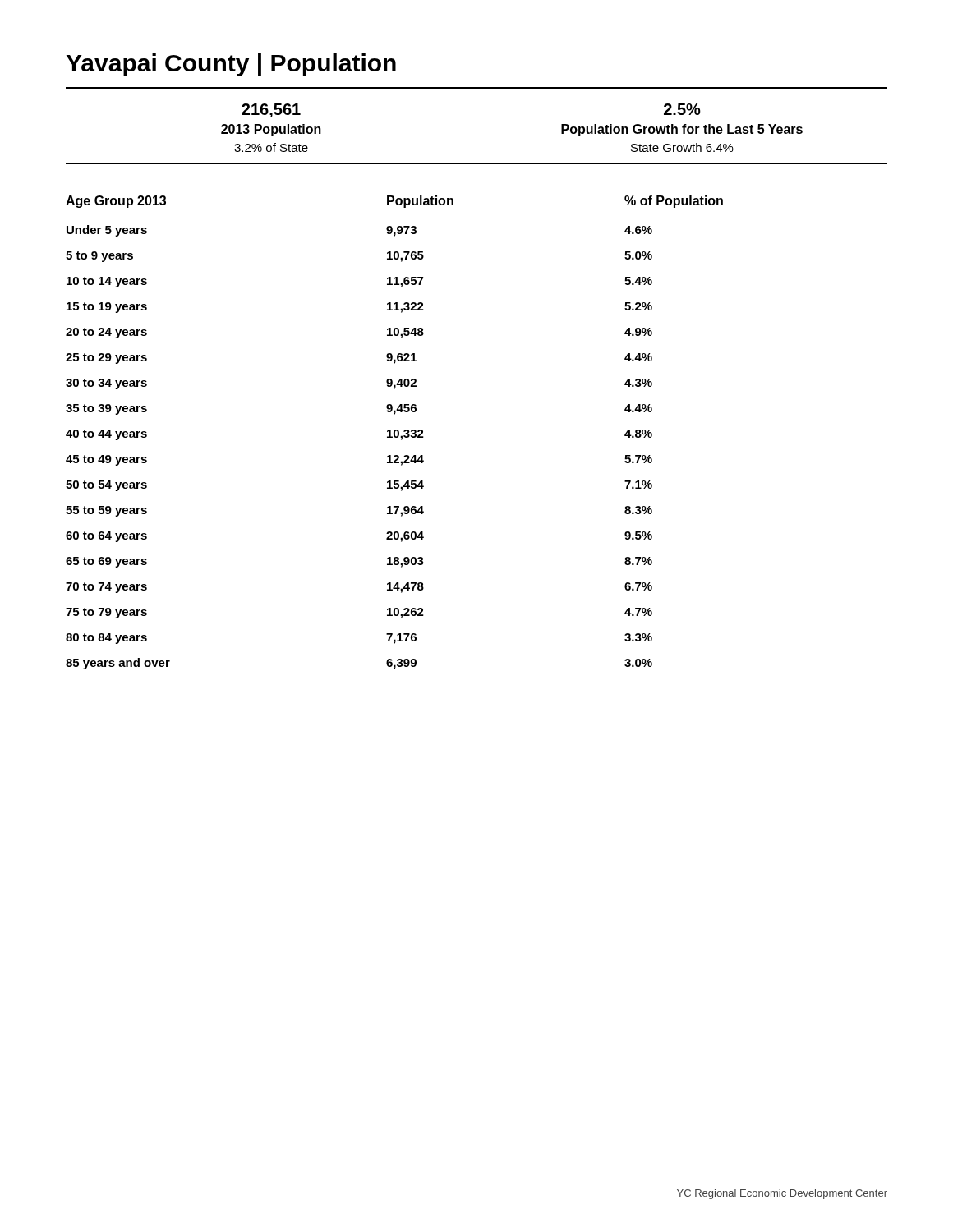Locate the table with the text "% of Population"

pyautogui.click(x=476, y=432)
